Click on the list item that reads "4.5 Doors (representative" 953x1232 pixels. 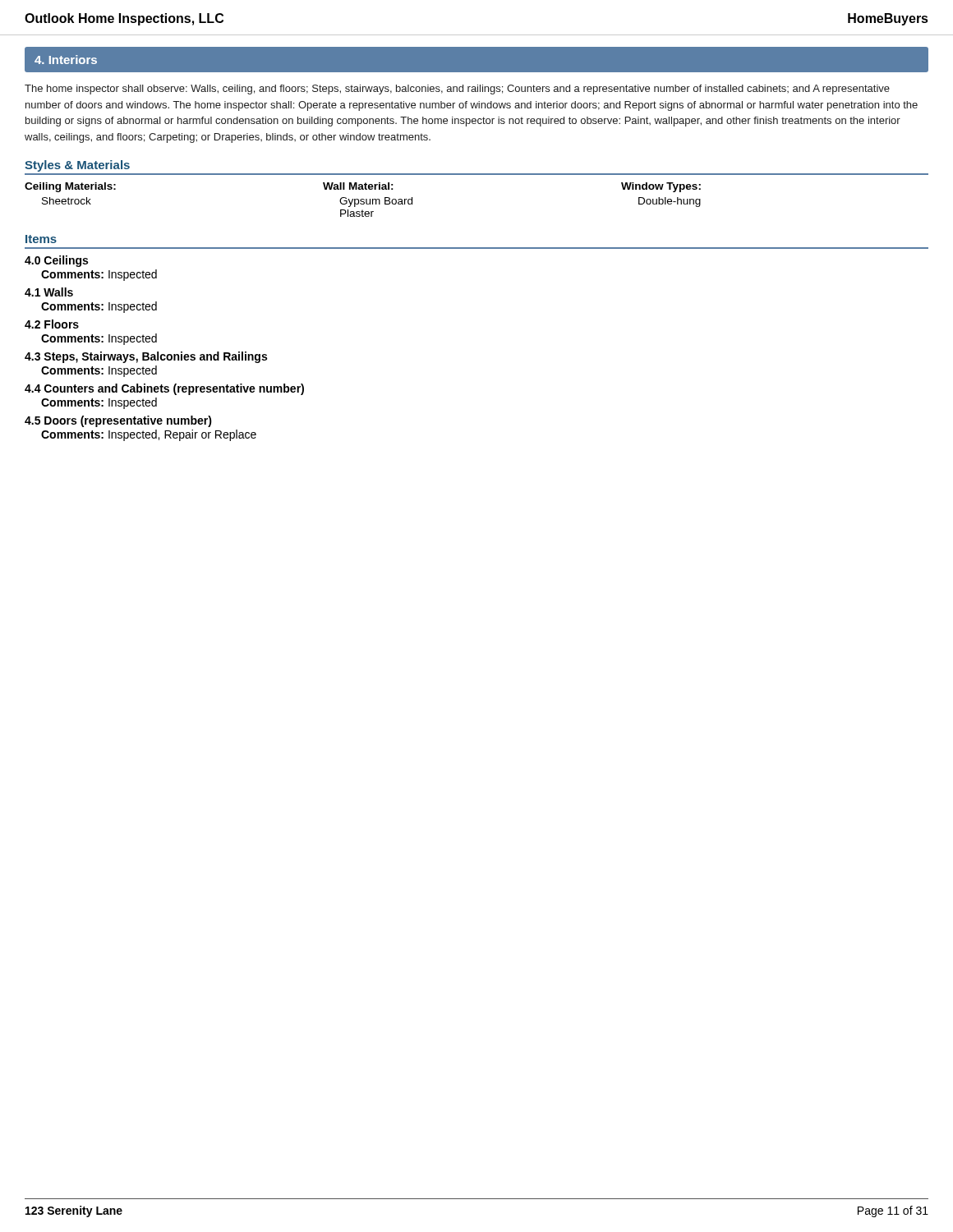118,421
